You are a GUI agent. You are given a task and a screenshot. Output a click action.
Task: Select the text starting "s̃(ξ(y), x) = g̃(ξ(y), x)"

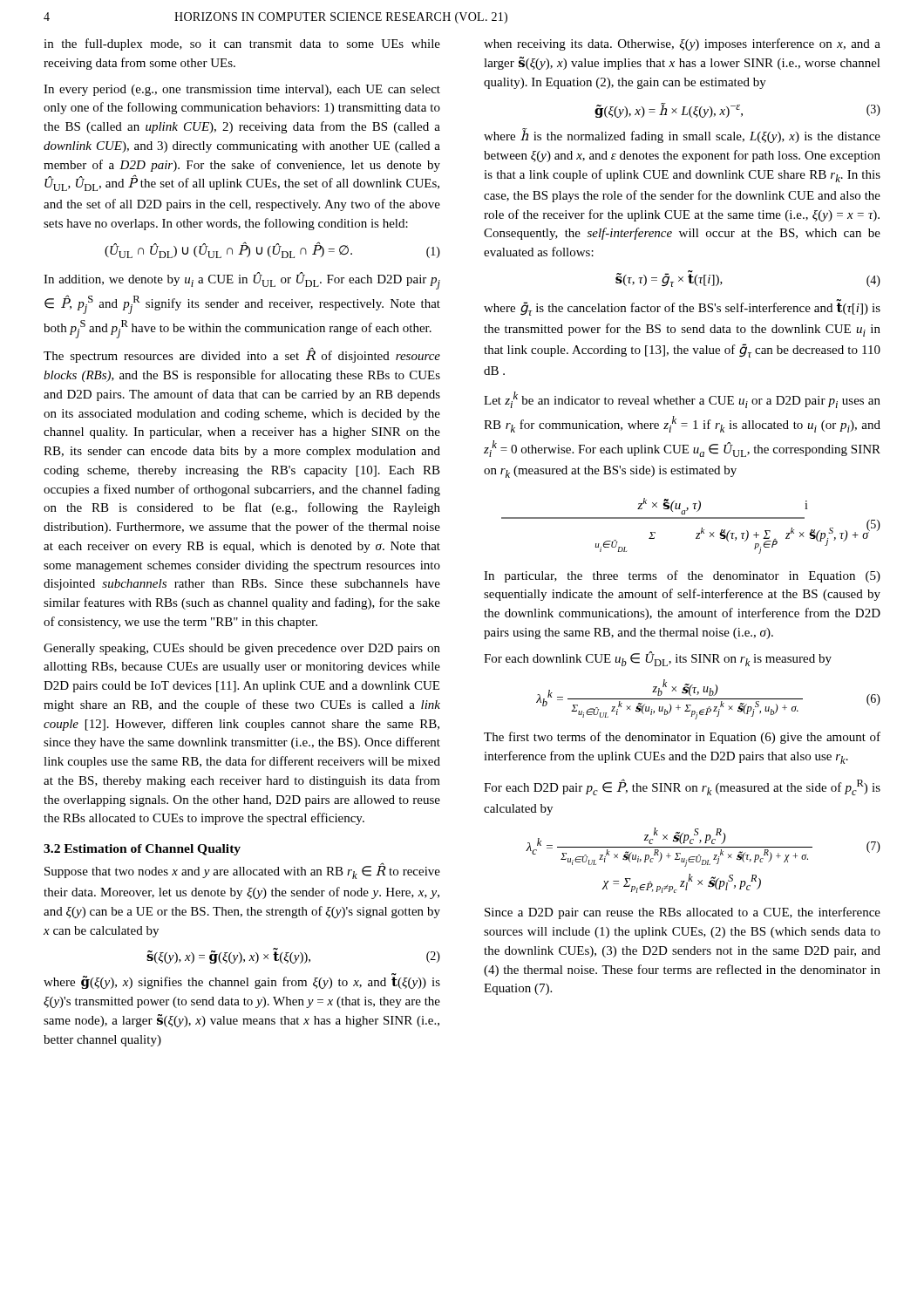242,957
